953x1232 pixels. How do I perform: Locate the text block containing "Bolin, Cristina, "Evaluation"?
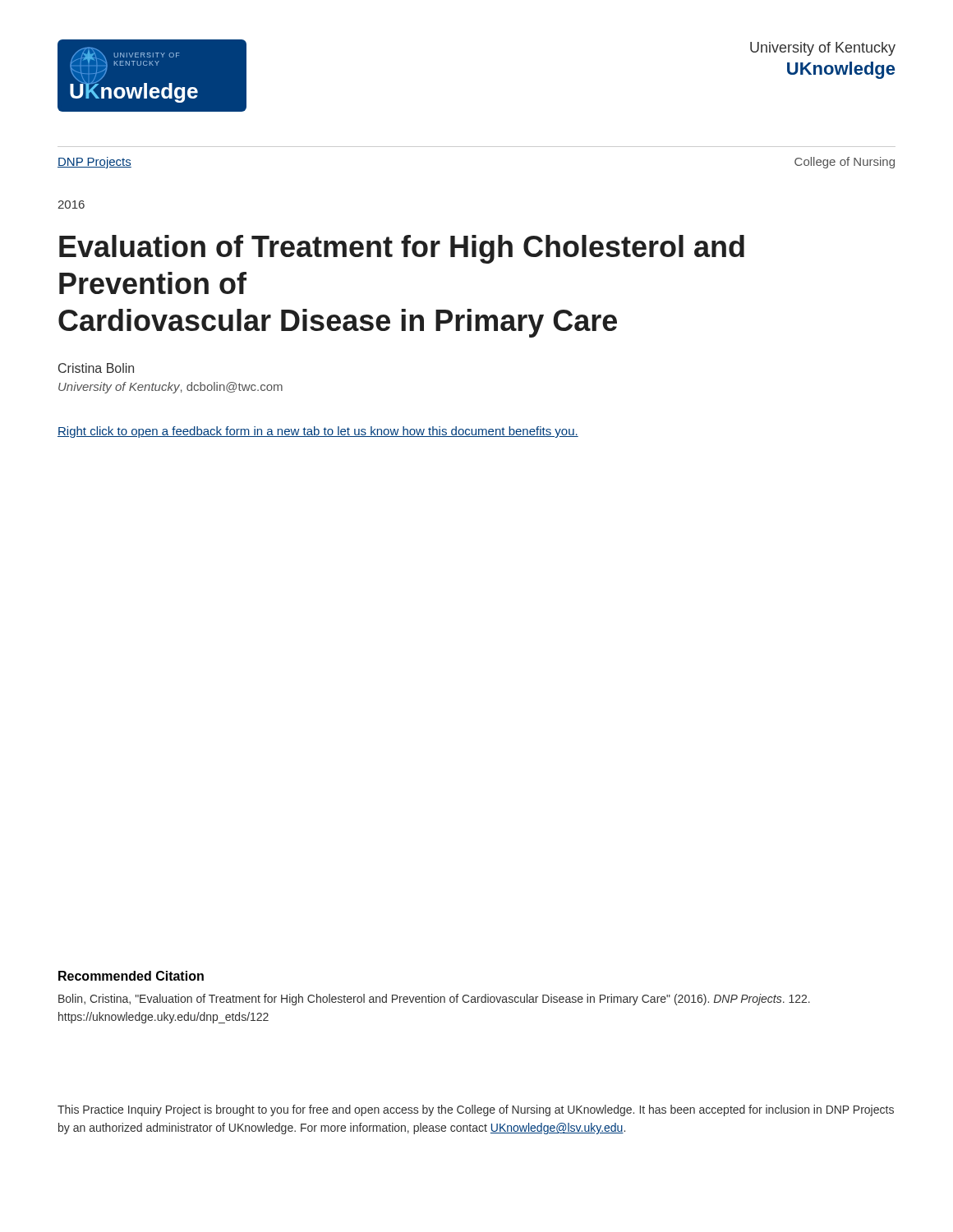point(434,1008)
